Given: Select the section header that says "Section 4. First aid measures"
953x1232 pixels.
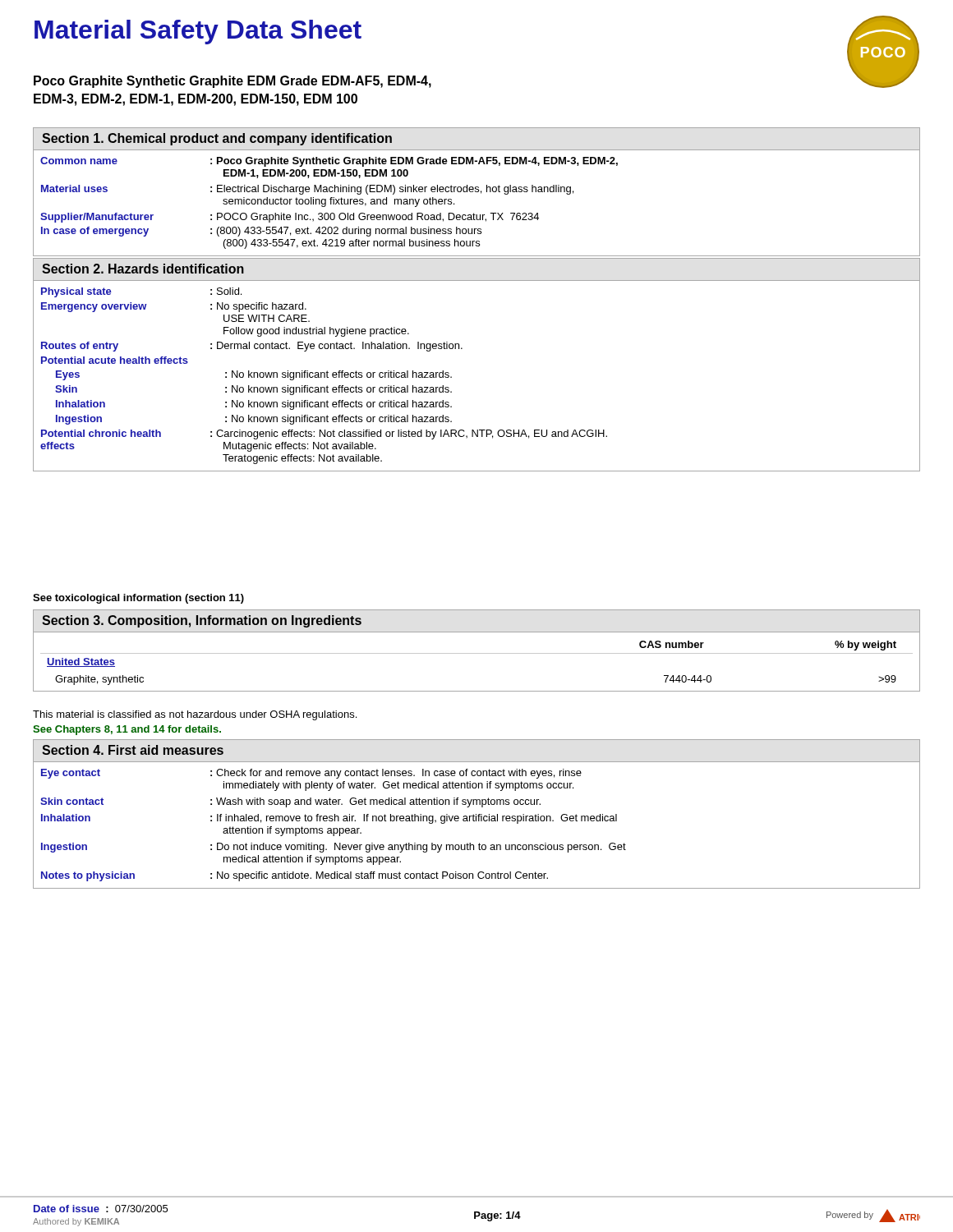Looking at the screenshot, I should (x=133, y=750).
